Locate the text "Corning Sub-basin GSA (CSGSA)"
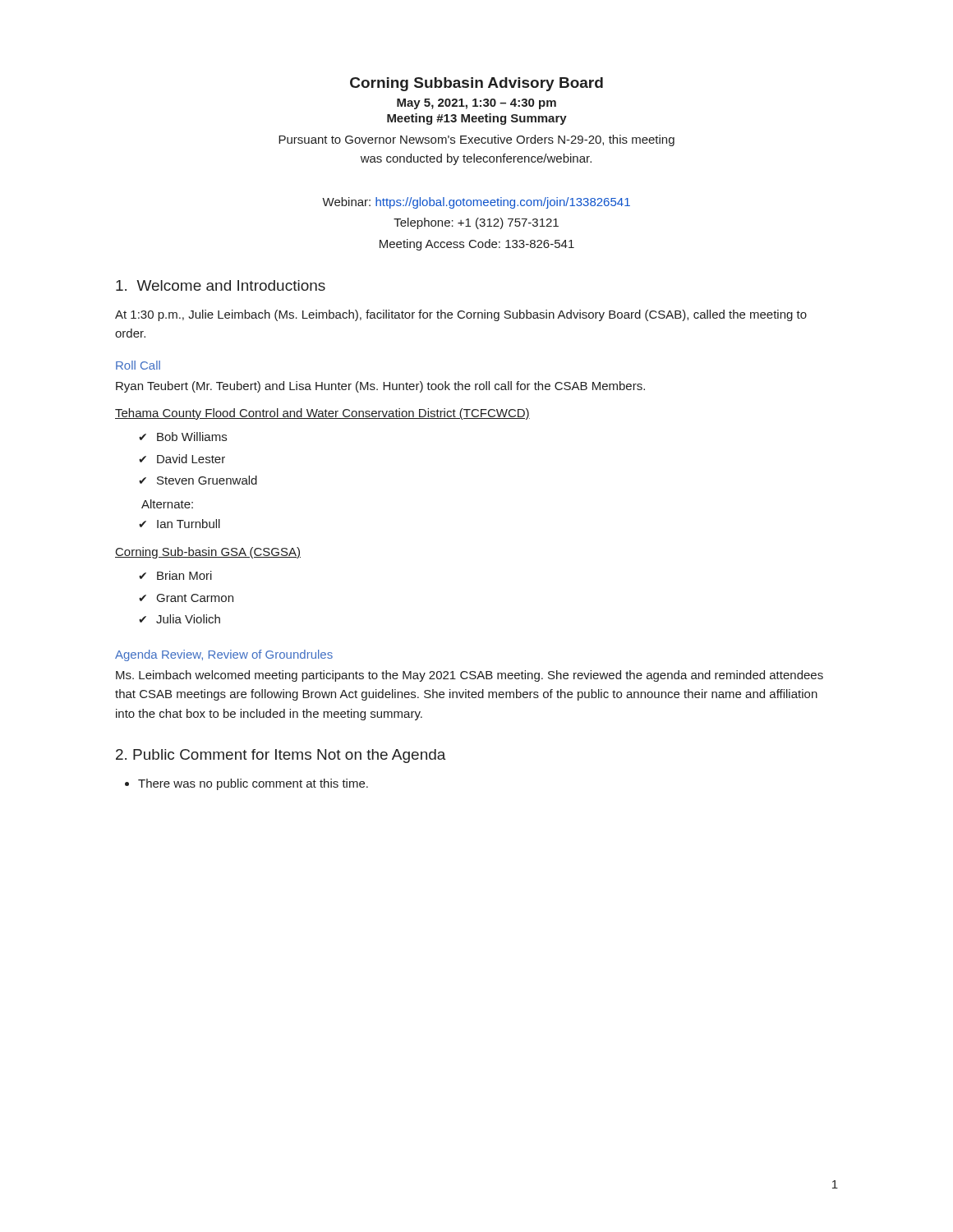 click(208, 551)
